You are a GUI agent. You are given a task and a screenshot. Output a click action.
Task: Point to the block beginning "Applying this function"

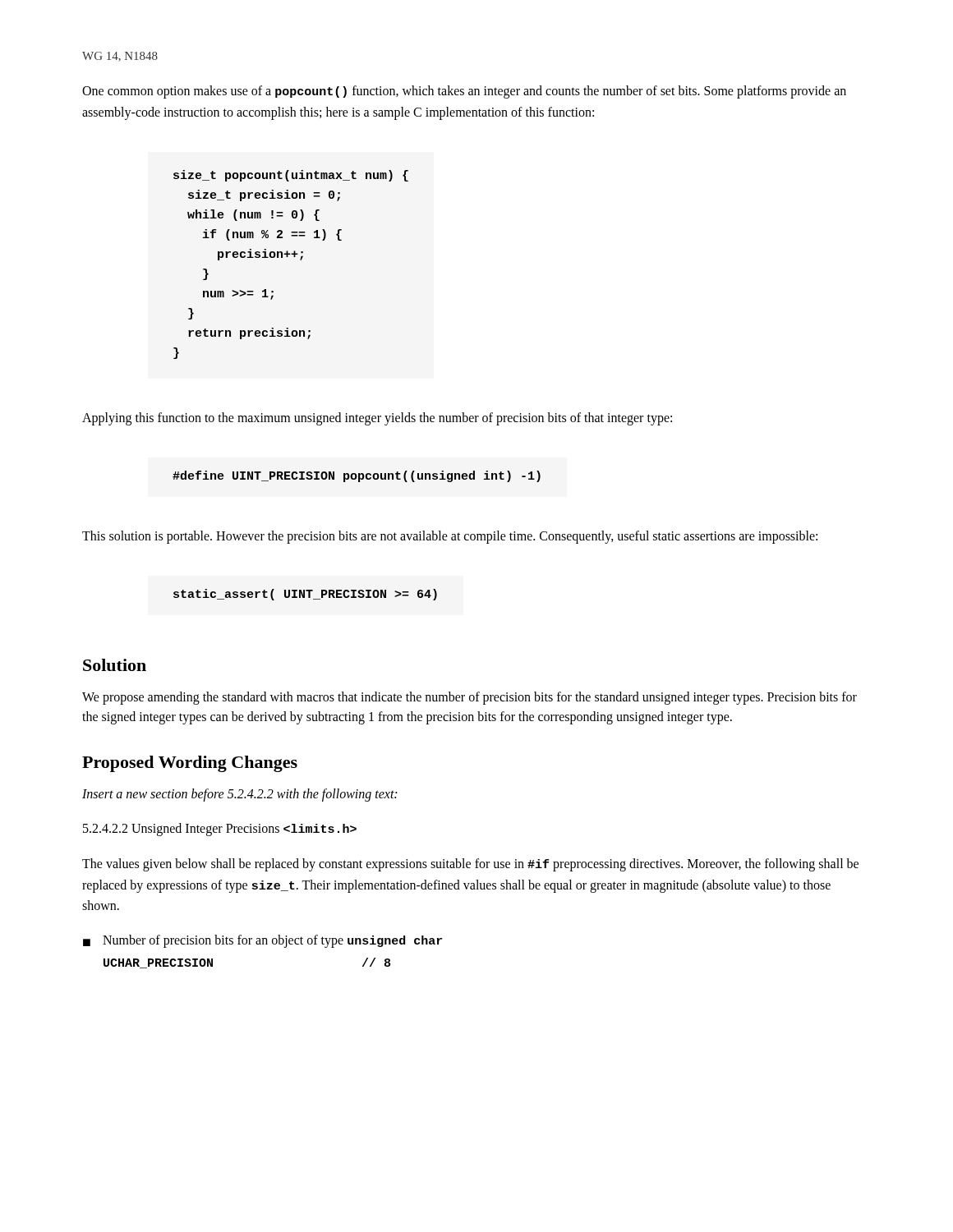[378, 417]
